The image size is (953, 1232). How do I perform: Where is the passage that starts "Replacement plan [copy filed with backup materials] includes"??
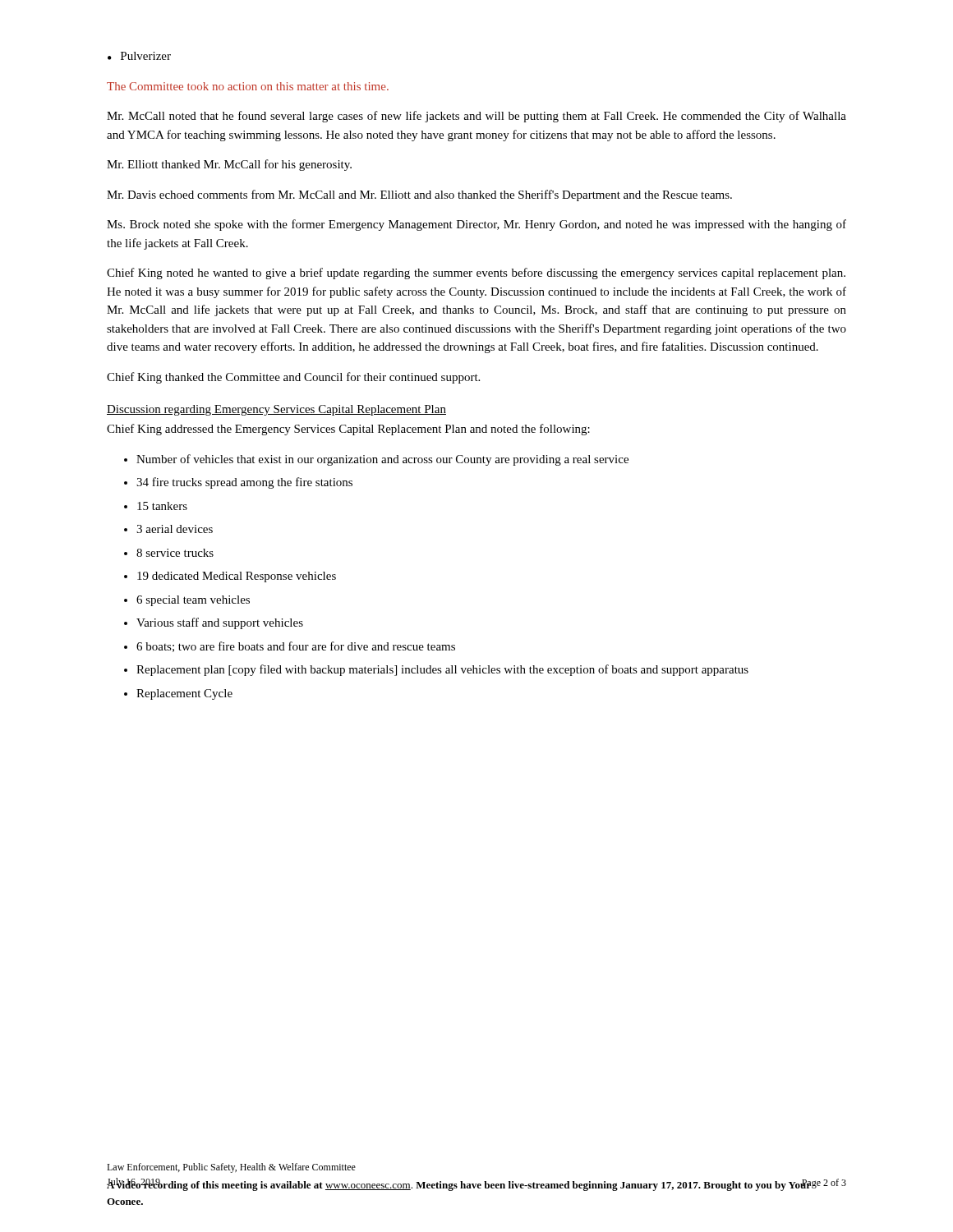coord(442,670)
